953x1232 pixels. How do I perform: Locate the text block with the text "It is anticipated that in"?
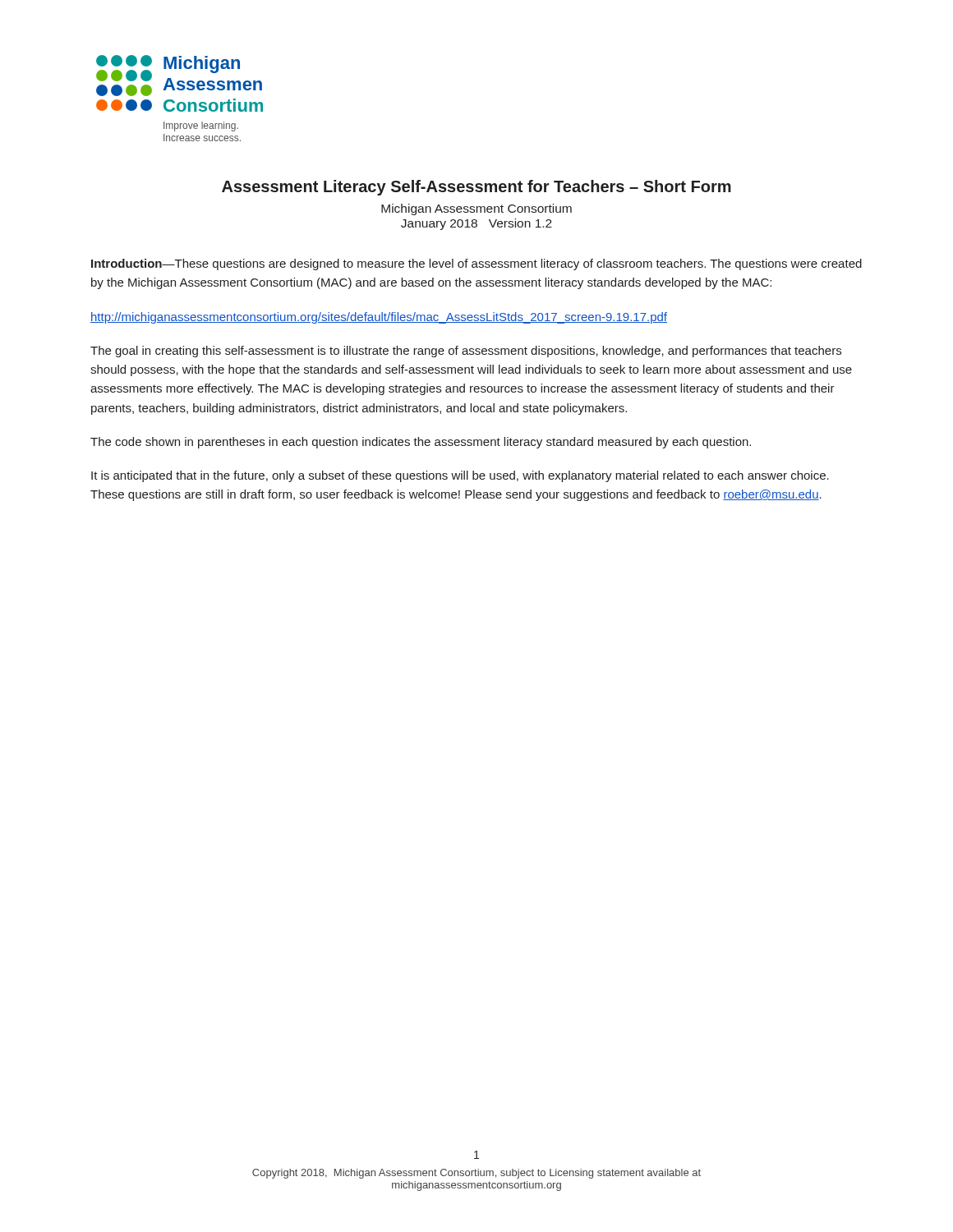[460, 485]
